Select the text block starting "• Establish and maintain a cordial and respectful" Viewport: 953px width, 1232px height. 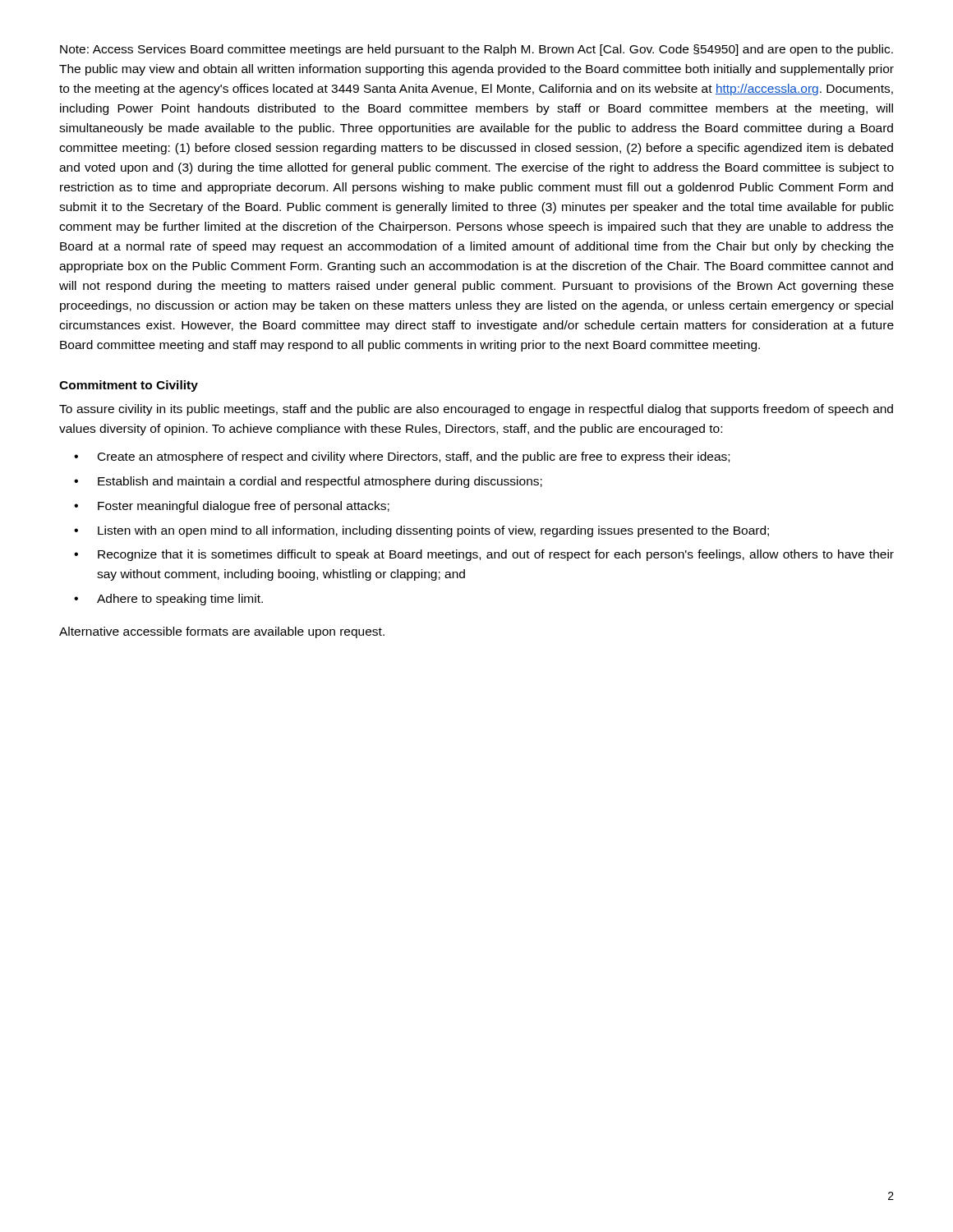[476, 482]
